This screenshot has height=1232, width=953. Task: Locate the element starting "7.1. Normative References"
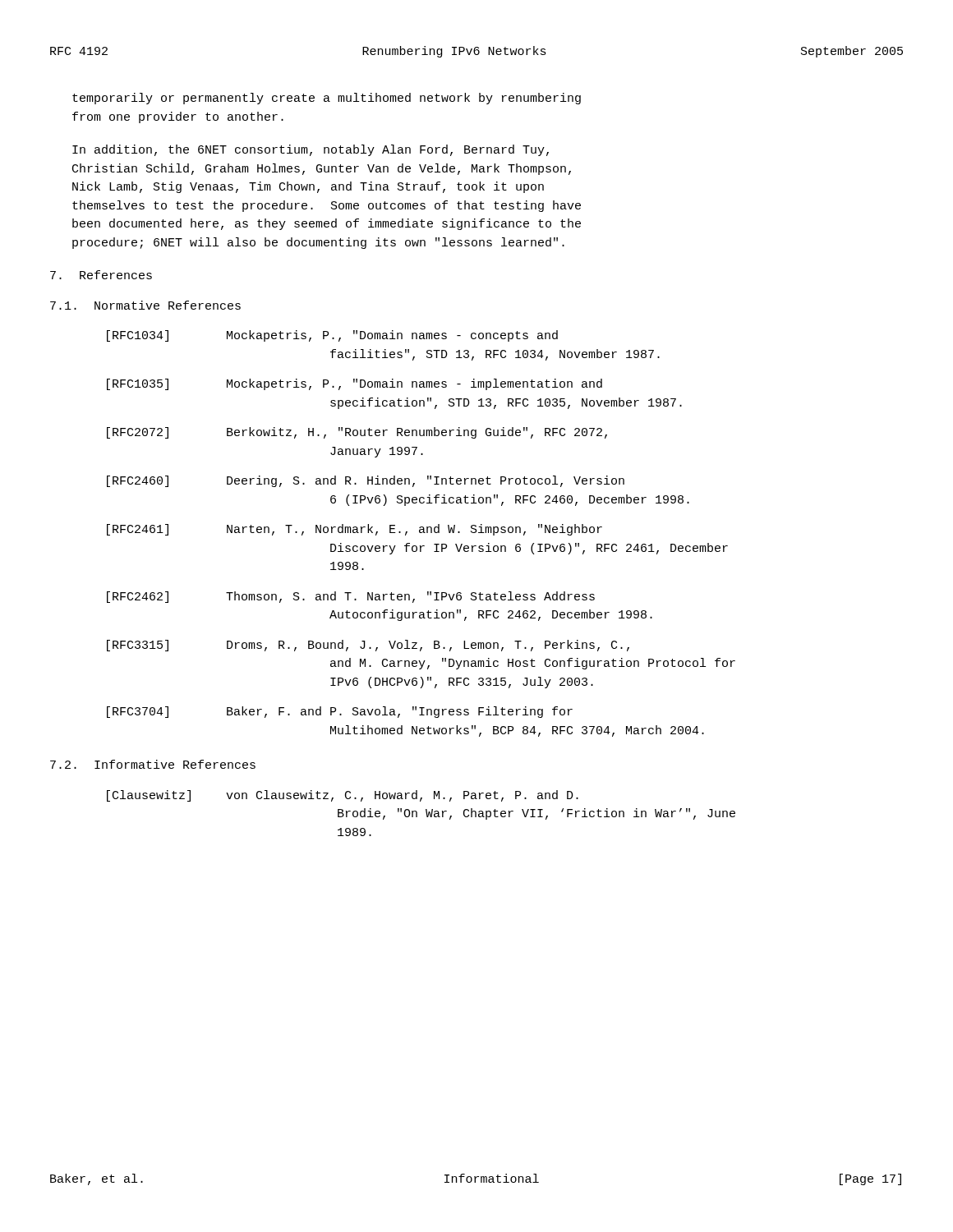pyautogui.click(x=145, y=306)
